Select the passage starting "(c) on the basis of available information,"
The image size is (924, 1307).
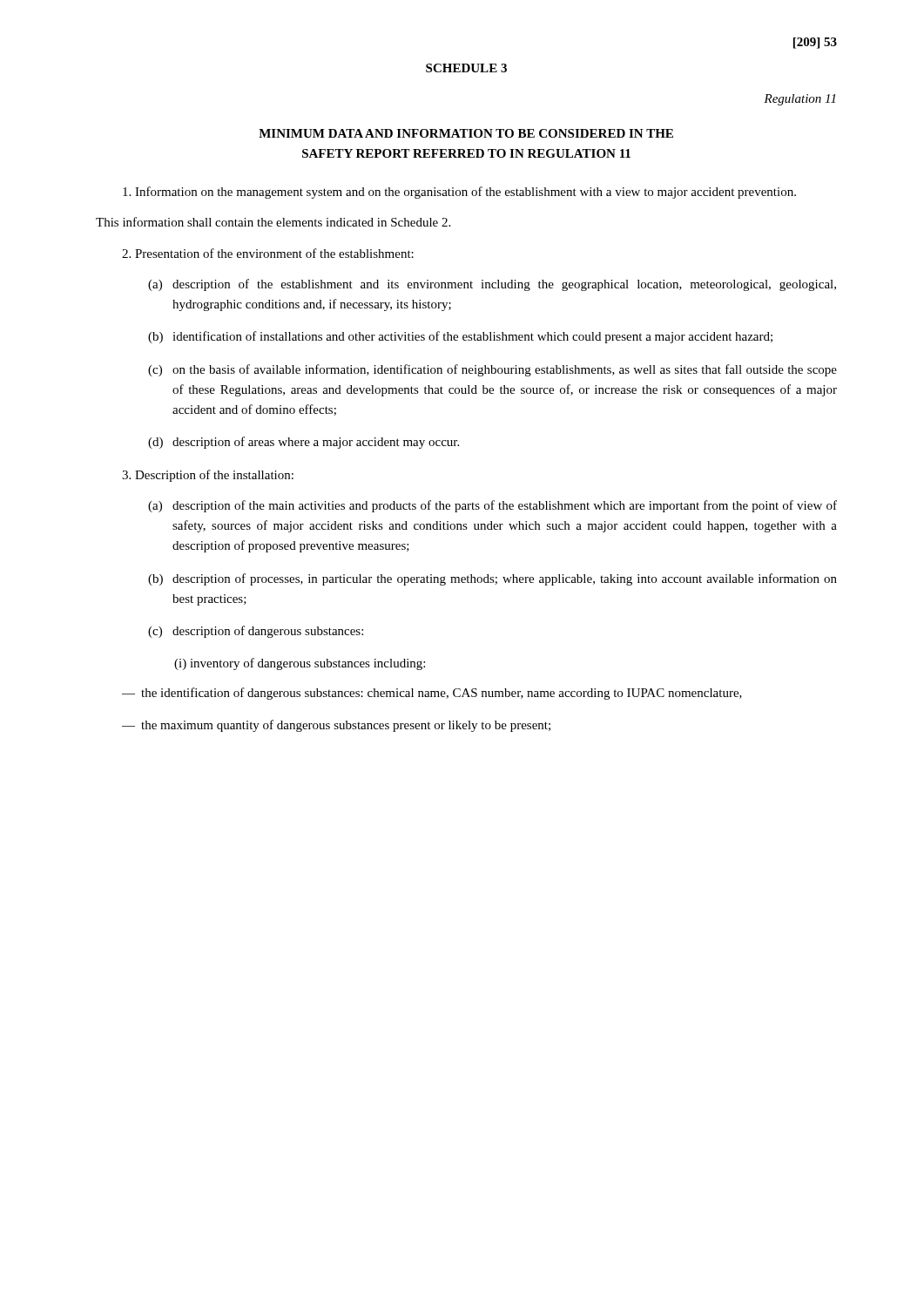[492, 390]
